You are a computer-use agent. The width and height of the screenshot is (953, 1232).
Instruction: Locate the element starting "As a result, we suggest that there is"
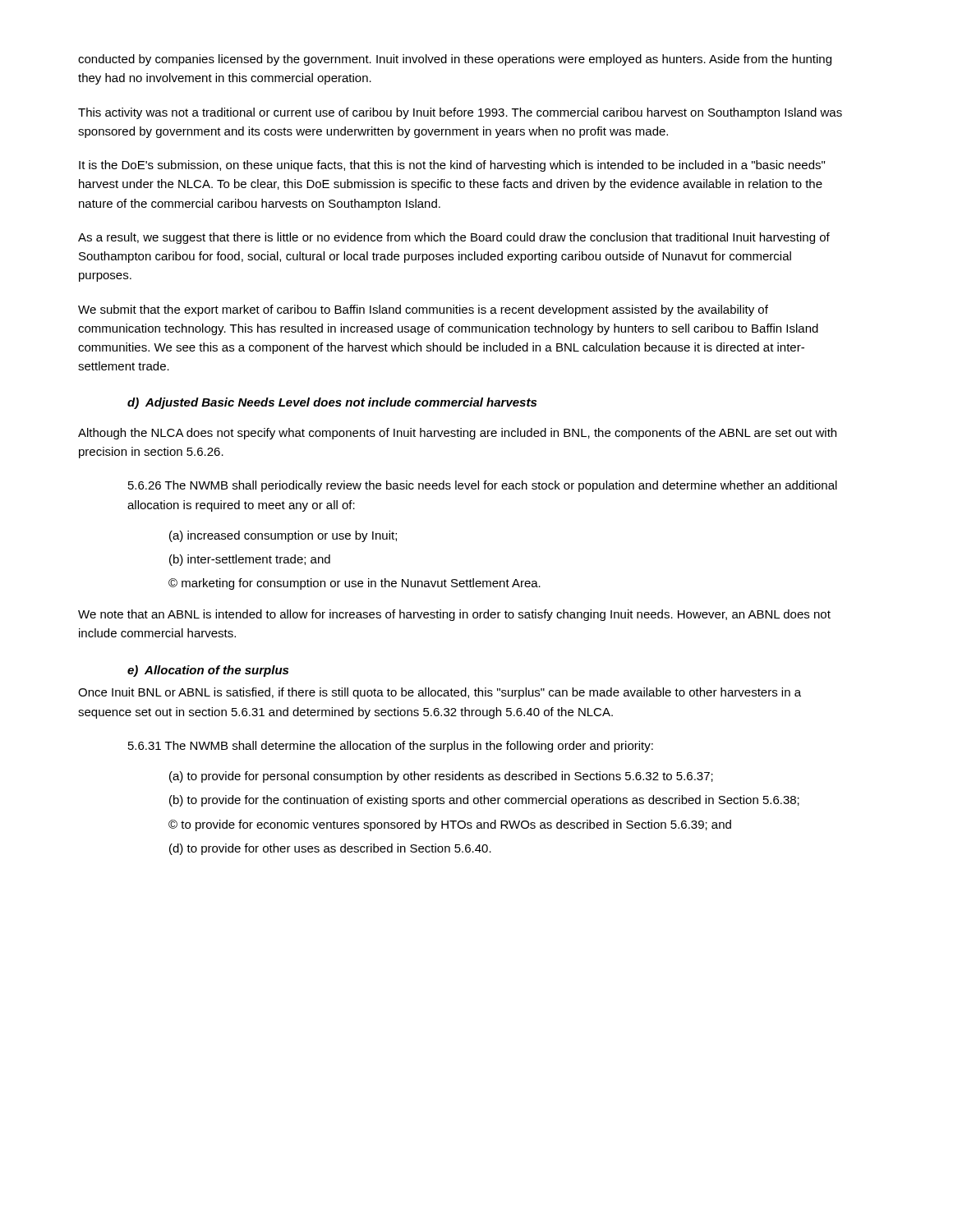[x=454, y=256]
